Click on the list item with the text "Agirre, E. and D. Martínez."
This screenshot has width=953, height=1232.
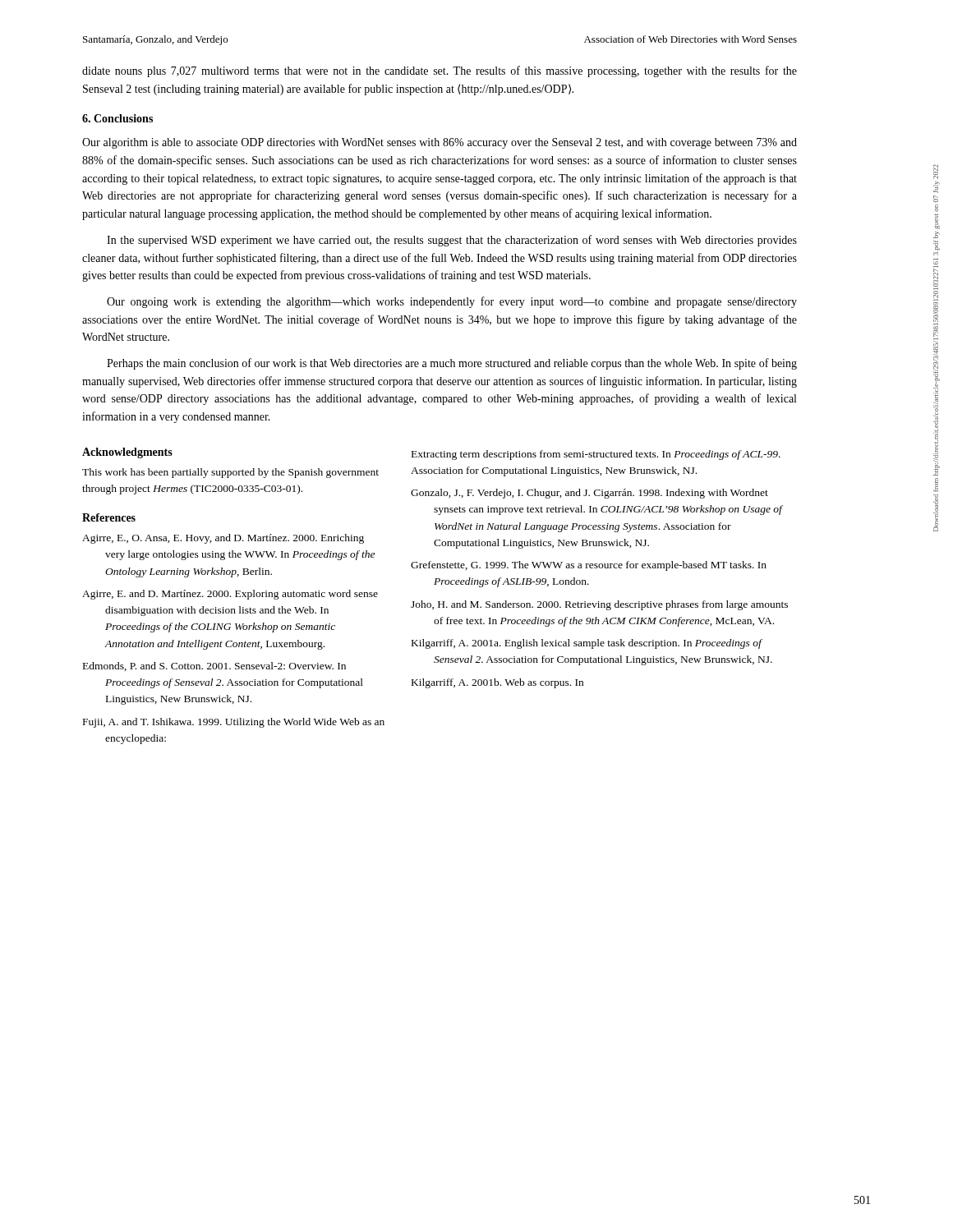230,618
